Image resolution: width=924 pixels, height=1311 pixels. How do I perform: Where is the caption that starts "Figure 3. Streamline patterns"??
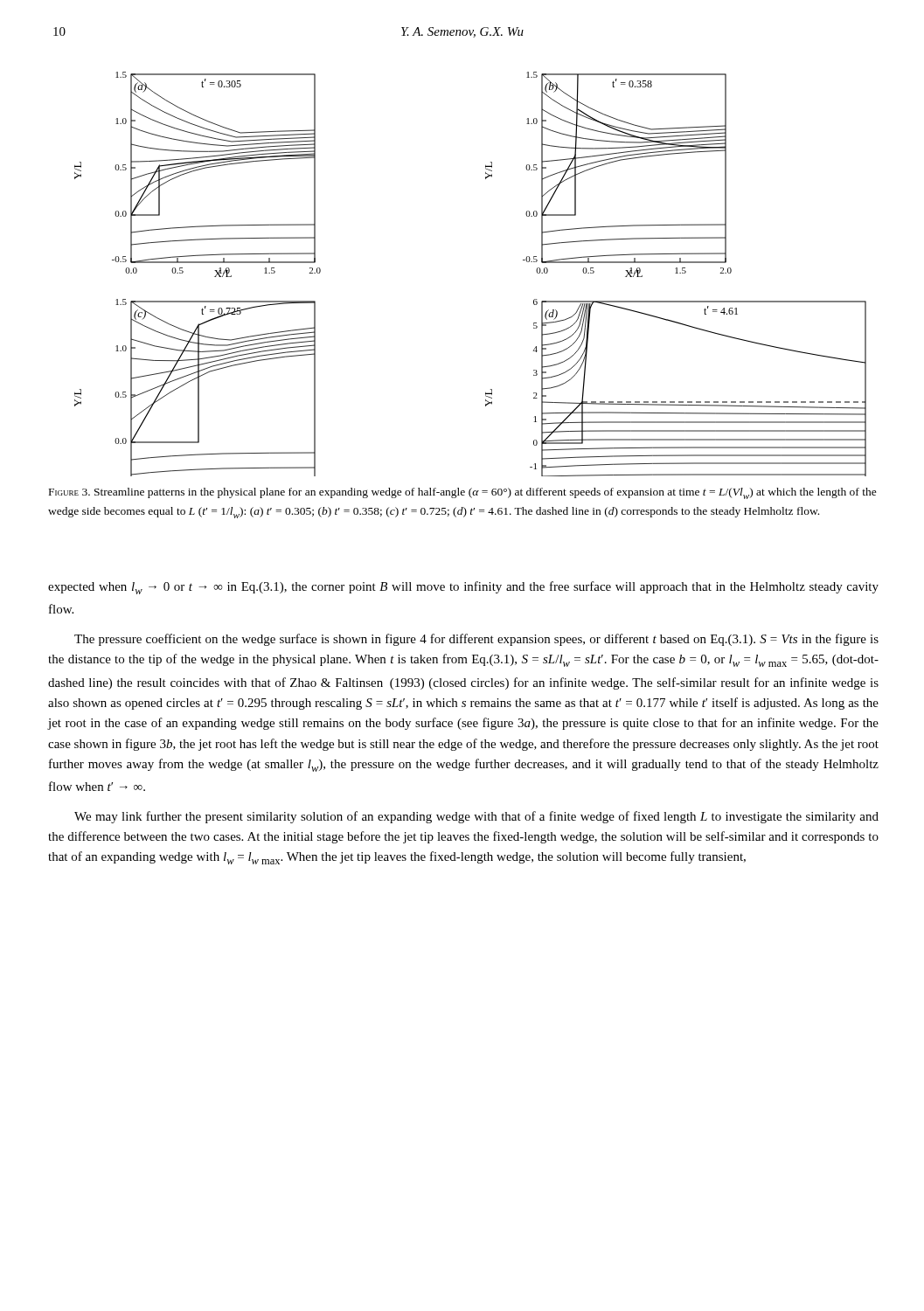462,502
